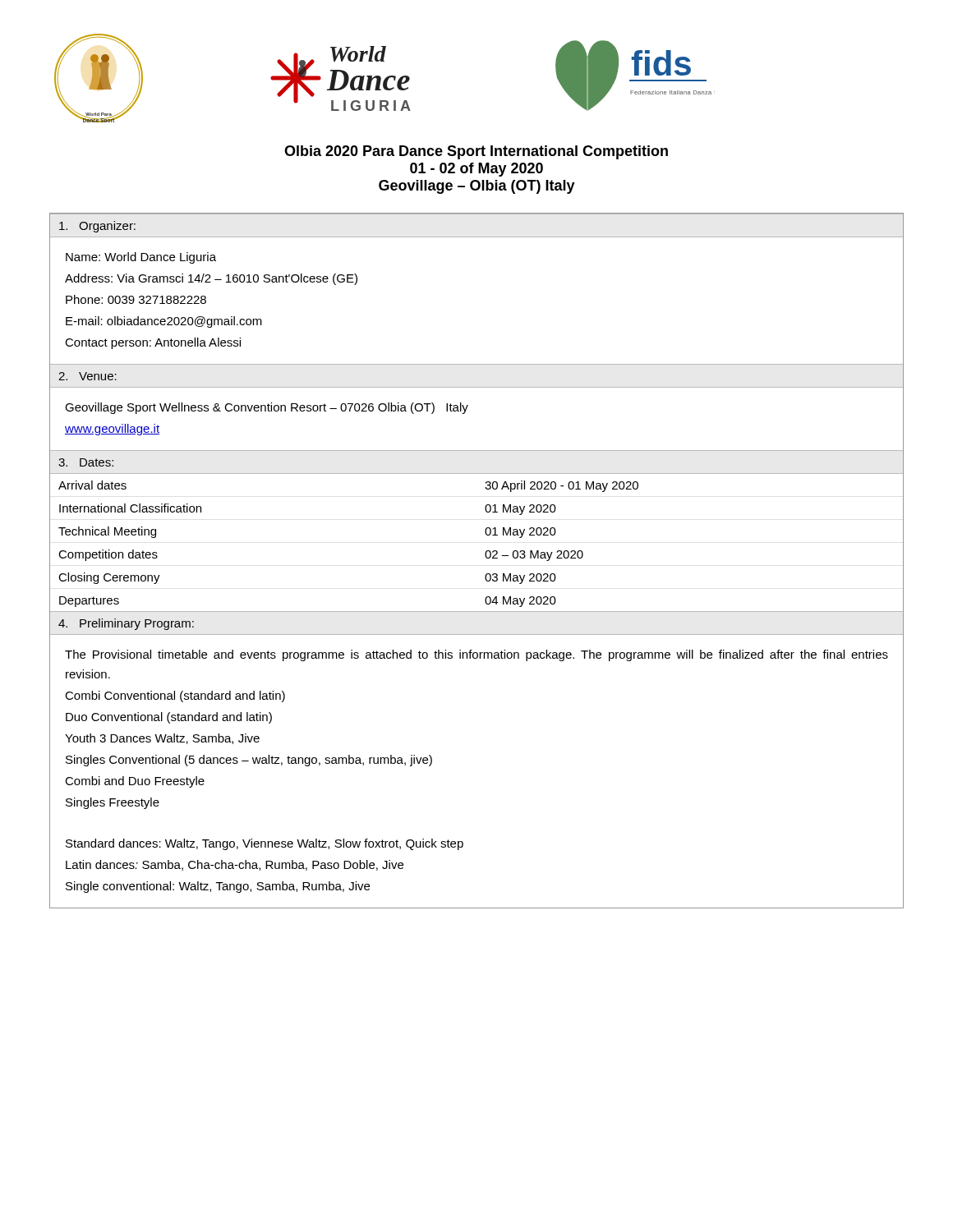Locate the text block with the text "Geovillage Sport Wellness"
Viewport: 953px width, 1232px height.
coord(267,408)
